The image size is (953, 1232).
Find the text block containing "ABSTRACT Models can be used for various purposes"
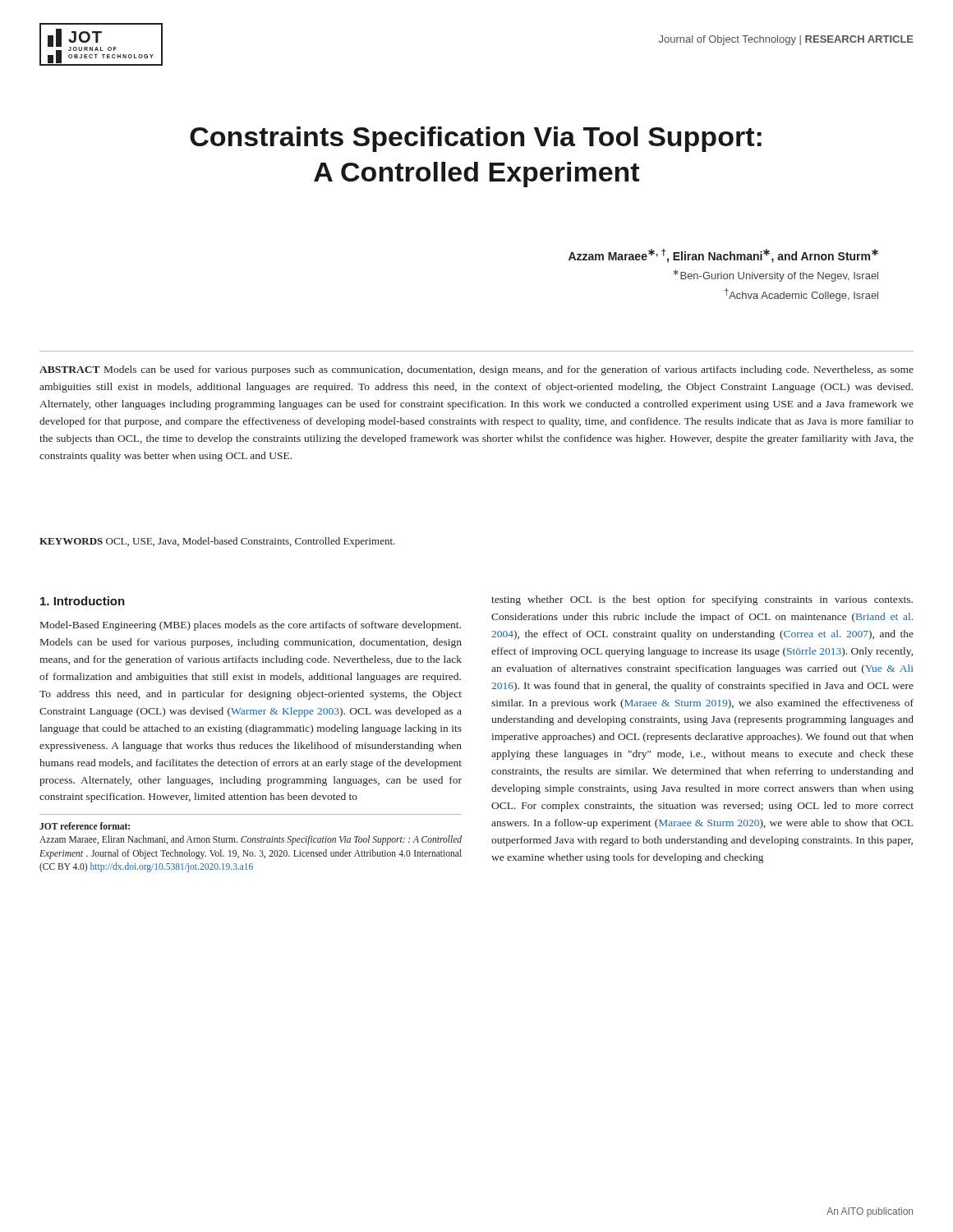point(476,413)
